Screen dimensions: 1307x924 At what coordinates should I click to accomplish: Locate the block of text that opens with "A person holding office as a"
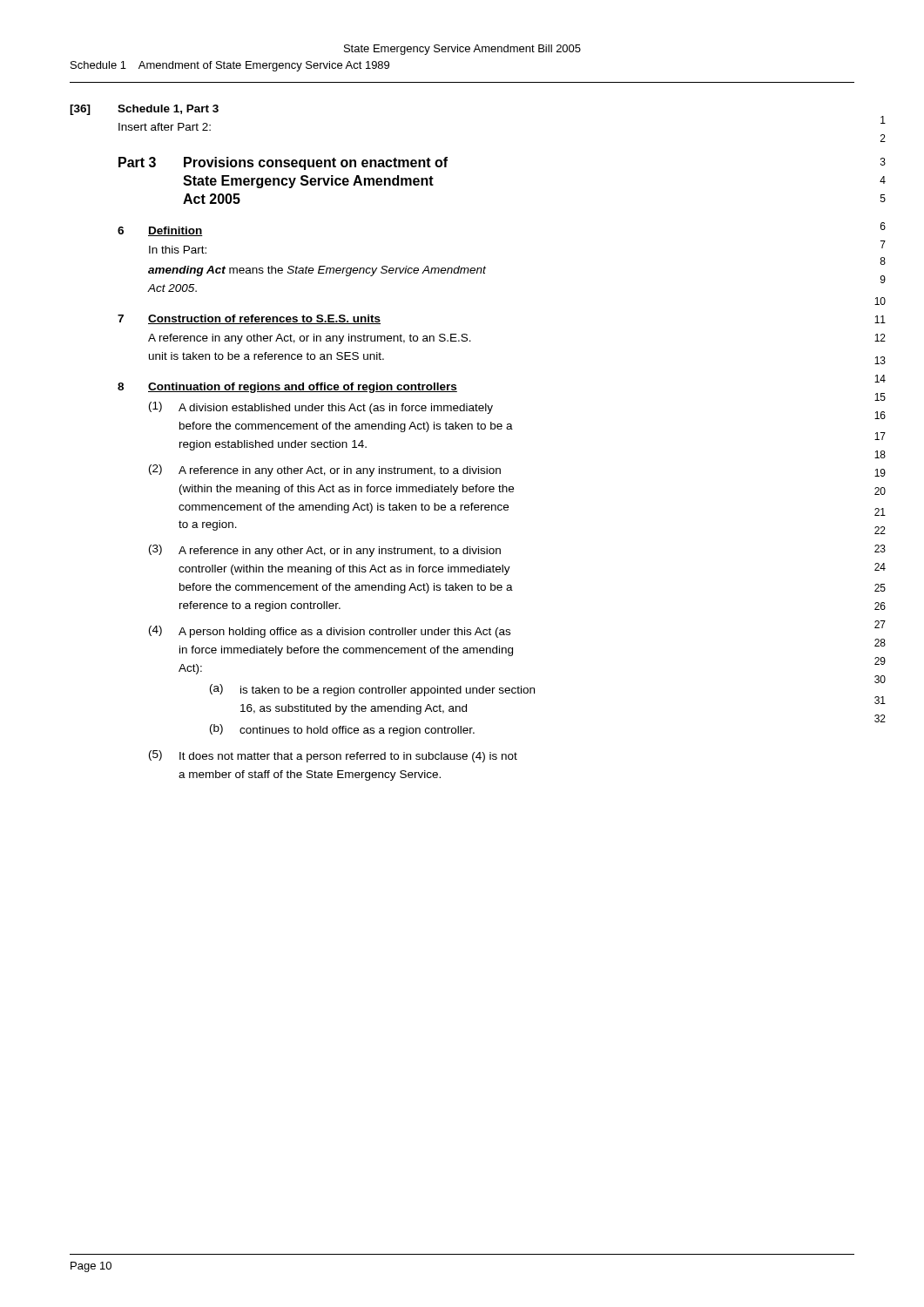(346, 650)
